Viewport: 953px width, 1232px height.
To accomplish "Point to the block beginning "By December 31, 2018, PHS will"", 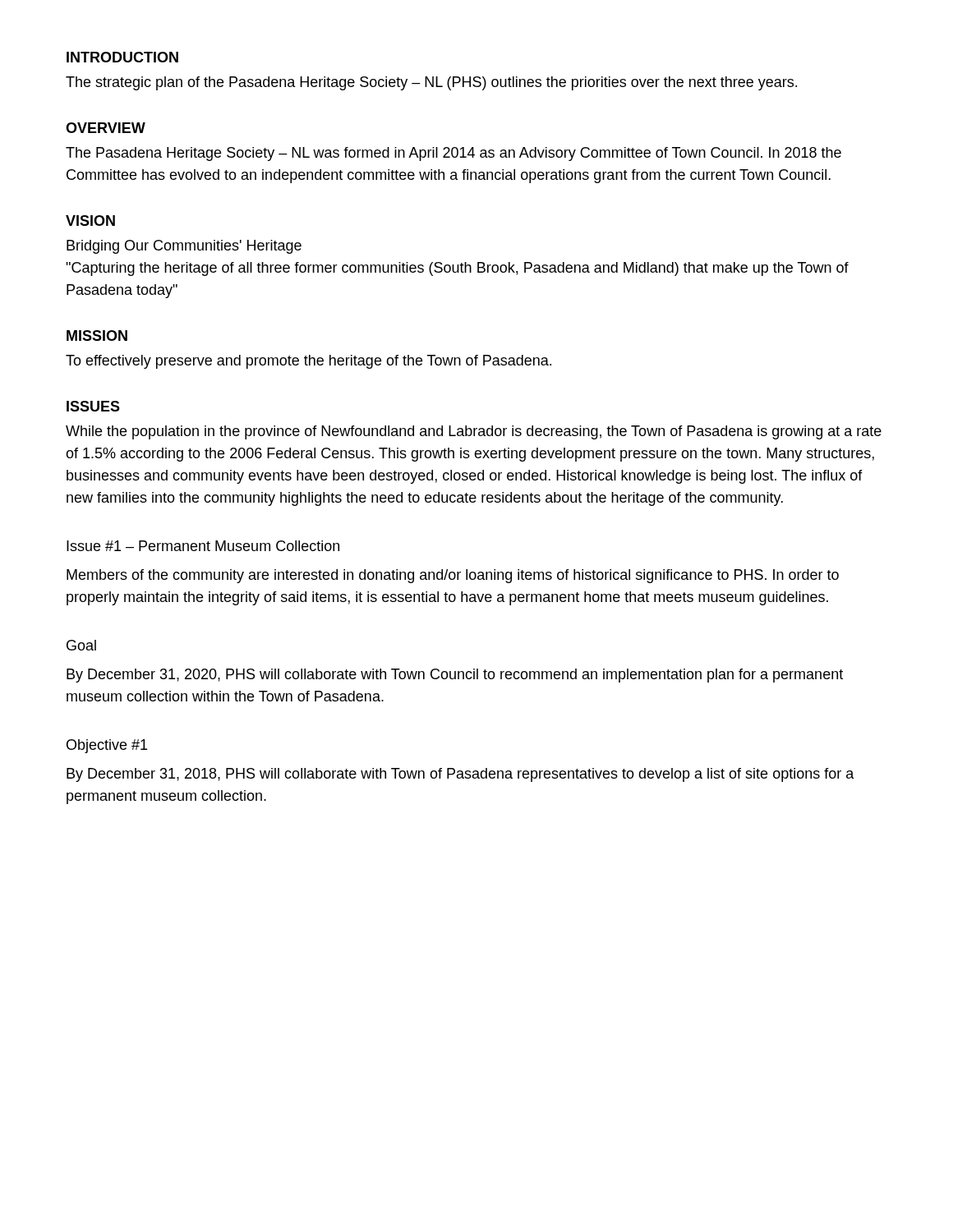I will click(x=460, y=785).
